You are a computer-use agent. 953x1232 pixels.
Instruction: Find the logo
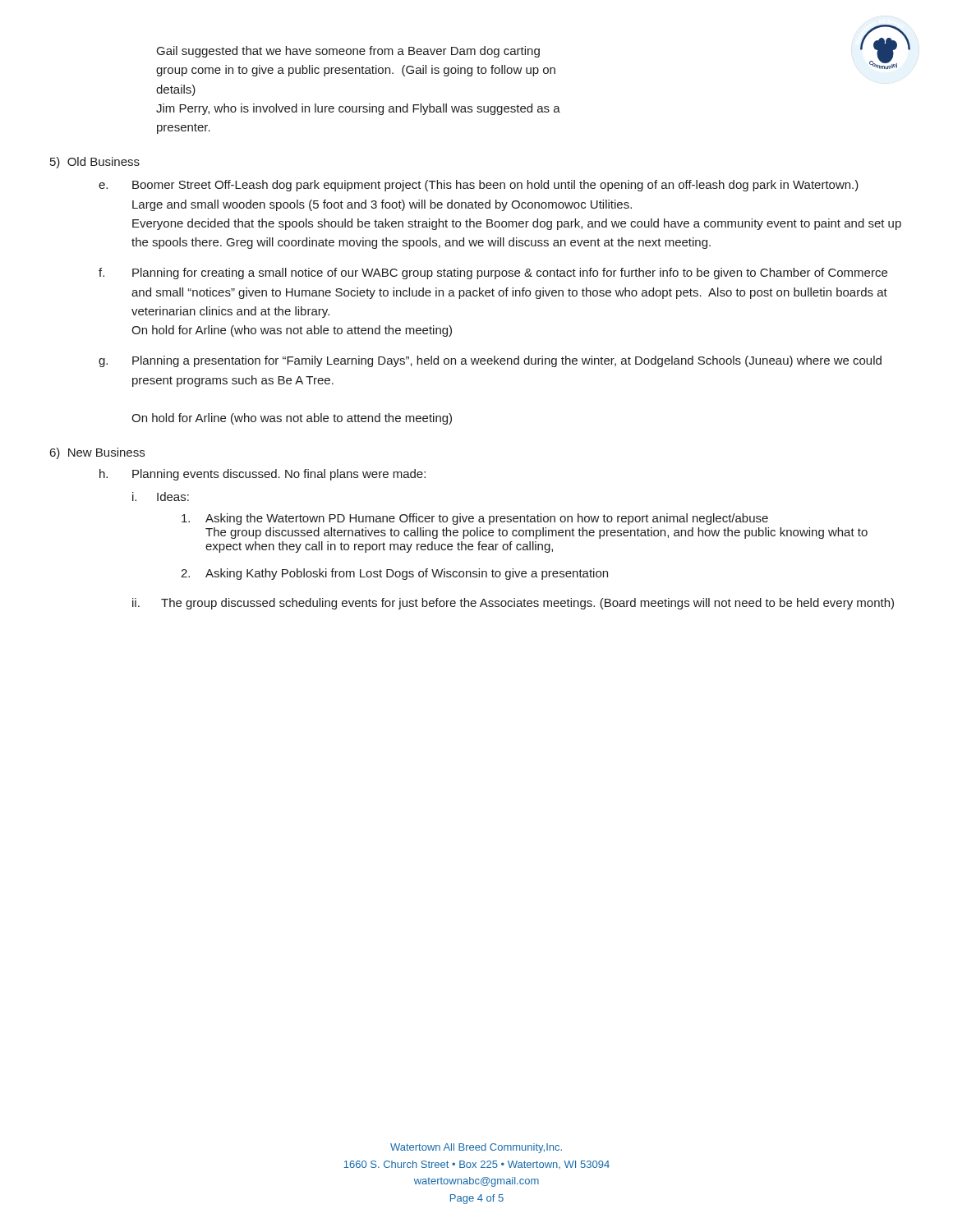[x=885, y=50]
